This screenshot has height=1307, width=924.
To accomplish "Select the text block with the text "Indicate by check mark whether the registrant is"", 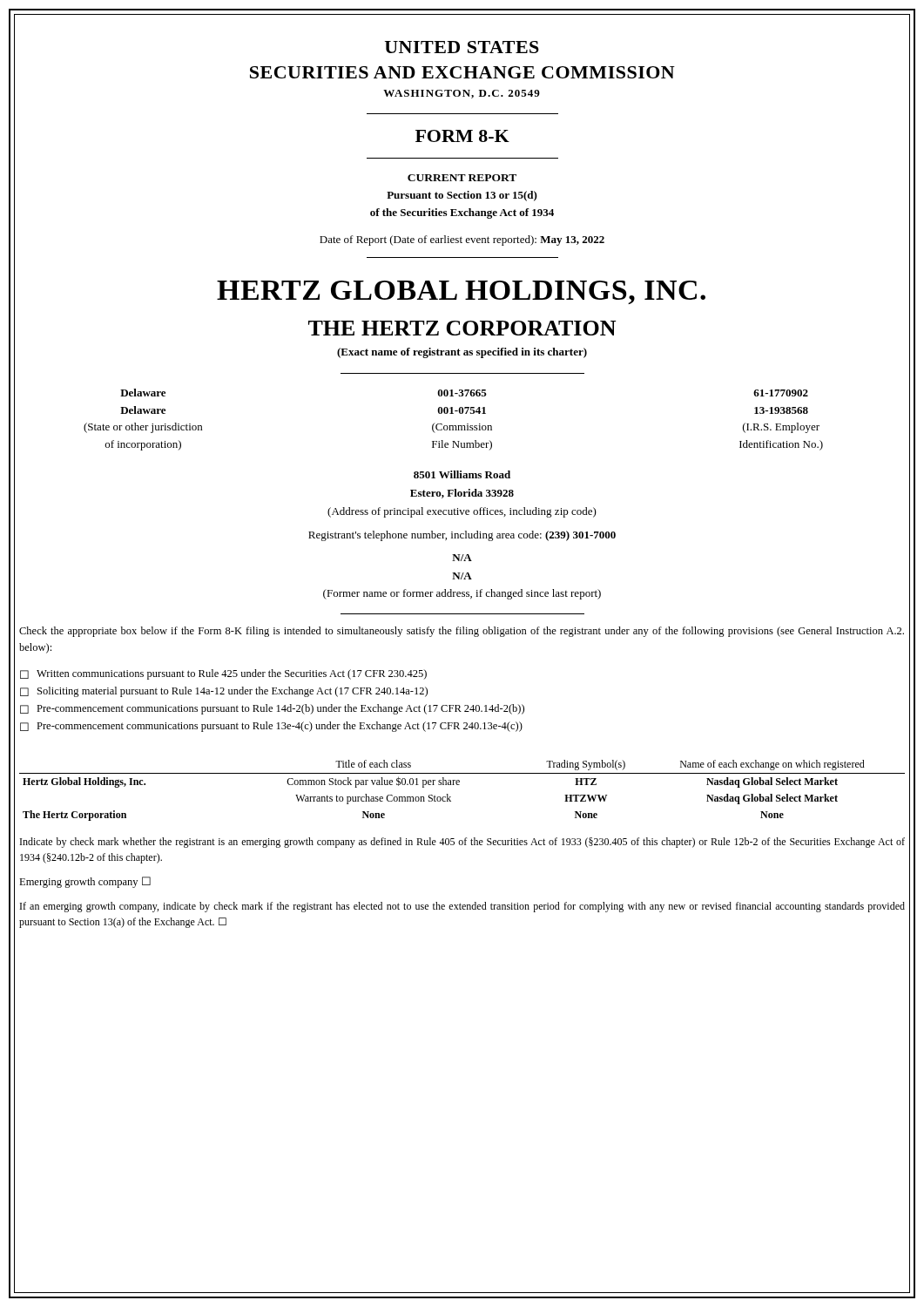I will pos(462,849).
